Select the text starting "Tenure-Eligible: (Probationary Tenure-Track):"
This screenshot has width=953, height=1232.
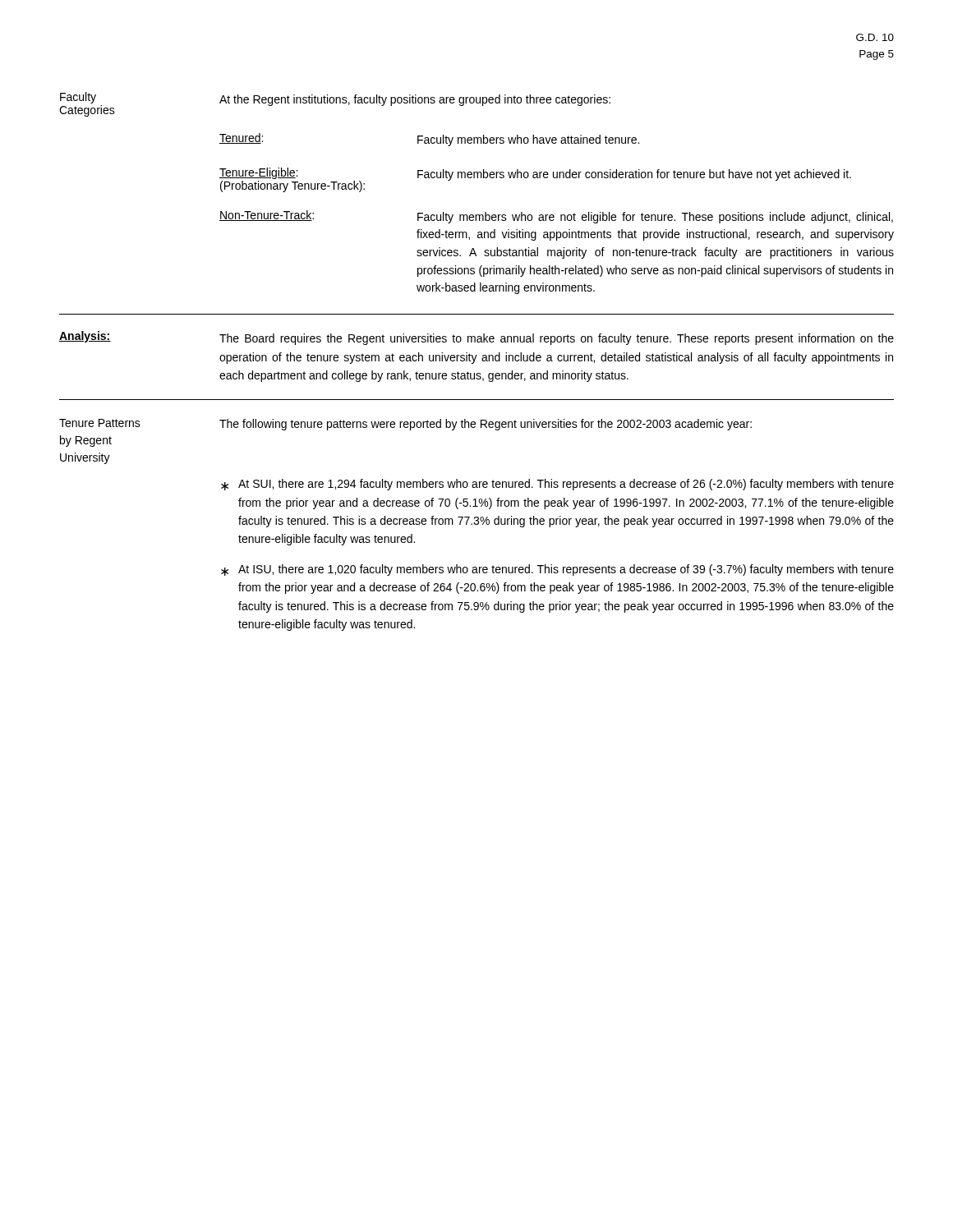[x=293, y=179]
